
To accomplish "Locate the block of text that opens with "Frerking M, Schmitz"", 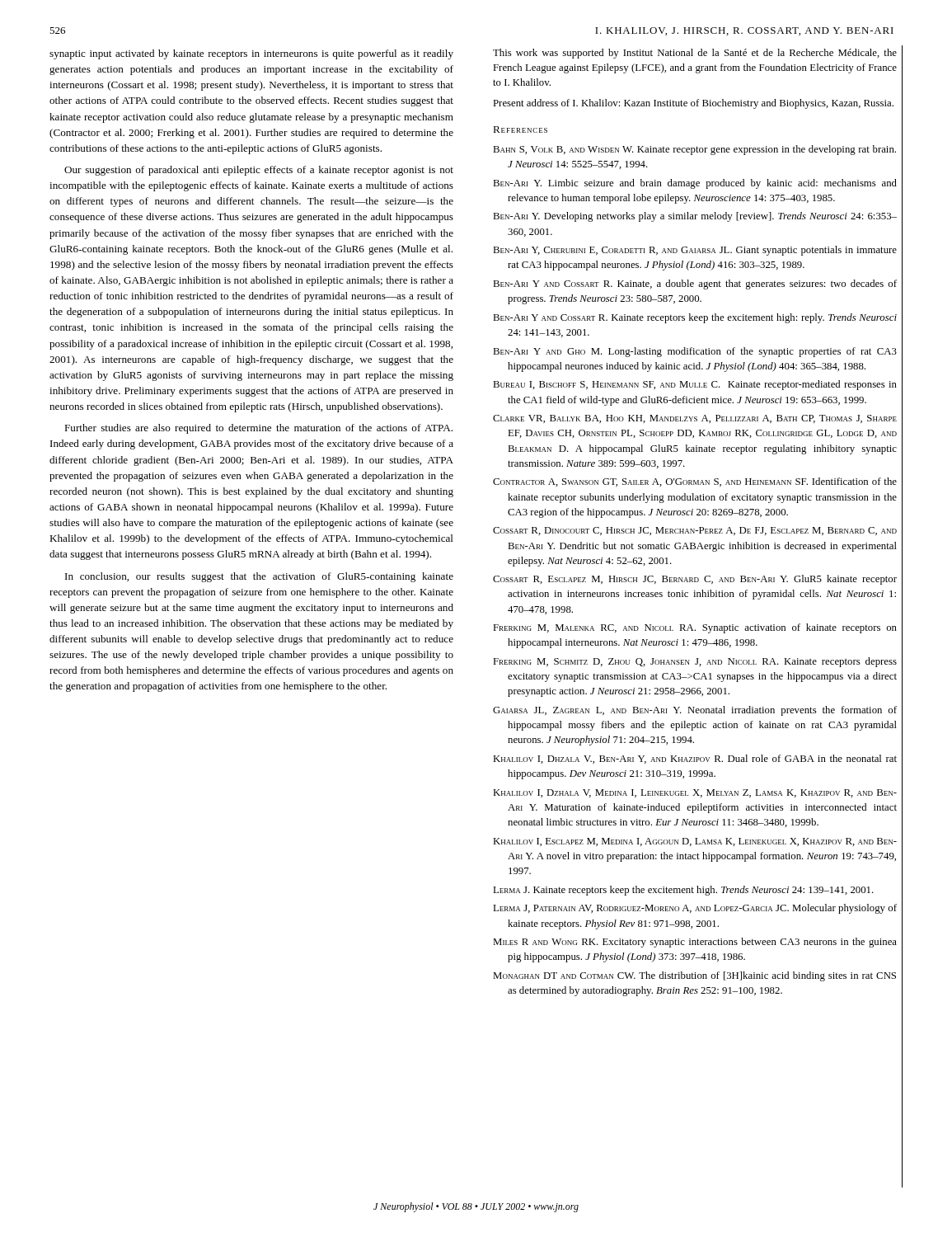I will click(695, 676).
